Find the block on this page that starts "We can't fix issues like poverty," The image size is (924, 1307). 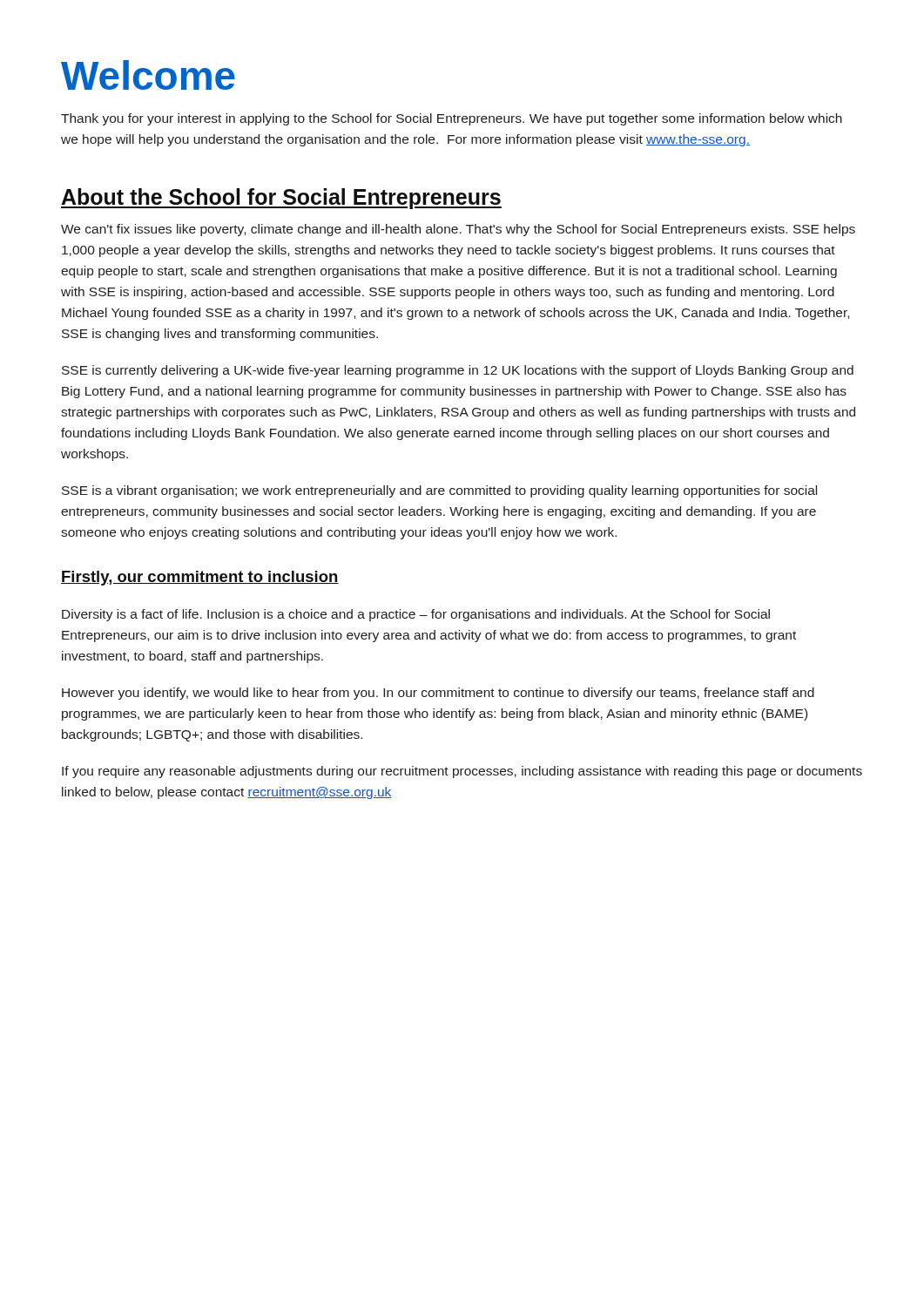tap(458, 281)
